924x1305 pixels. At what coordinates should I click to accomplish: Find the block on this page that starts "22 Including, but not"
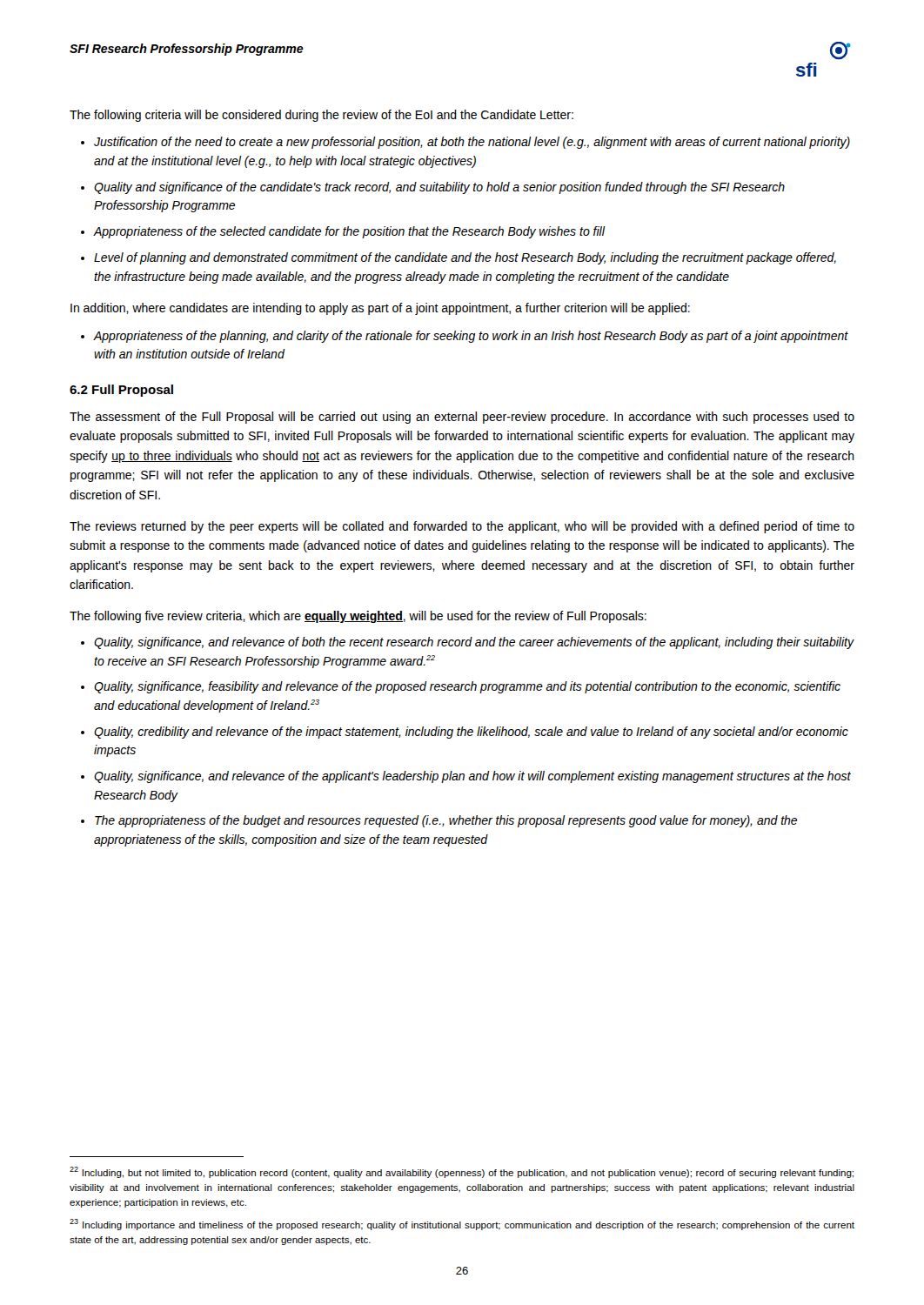coord(462,1186)
